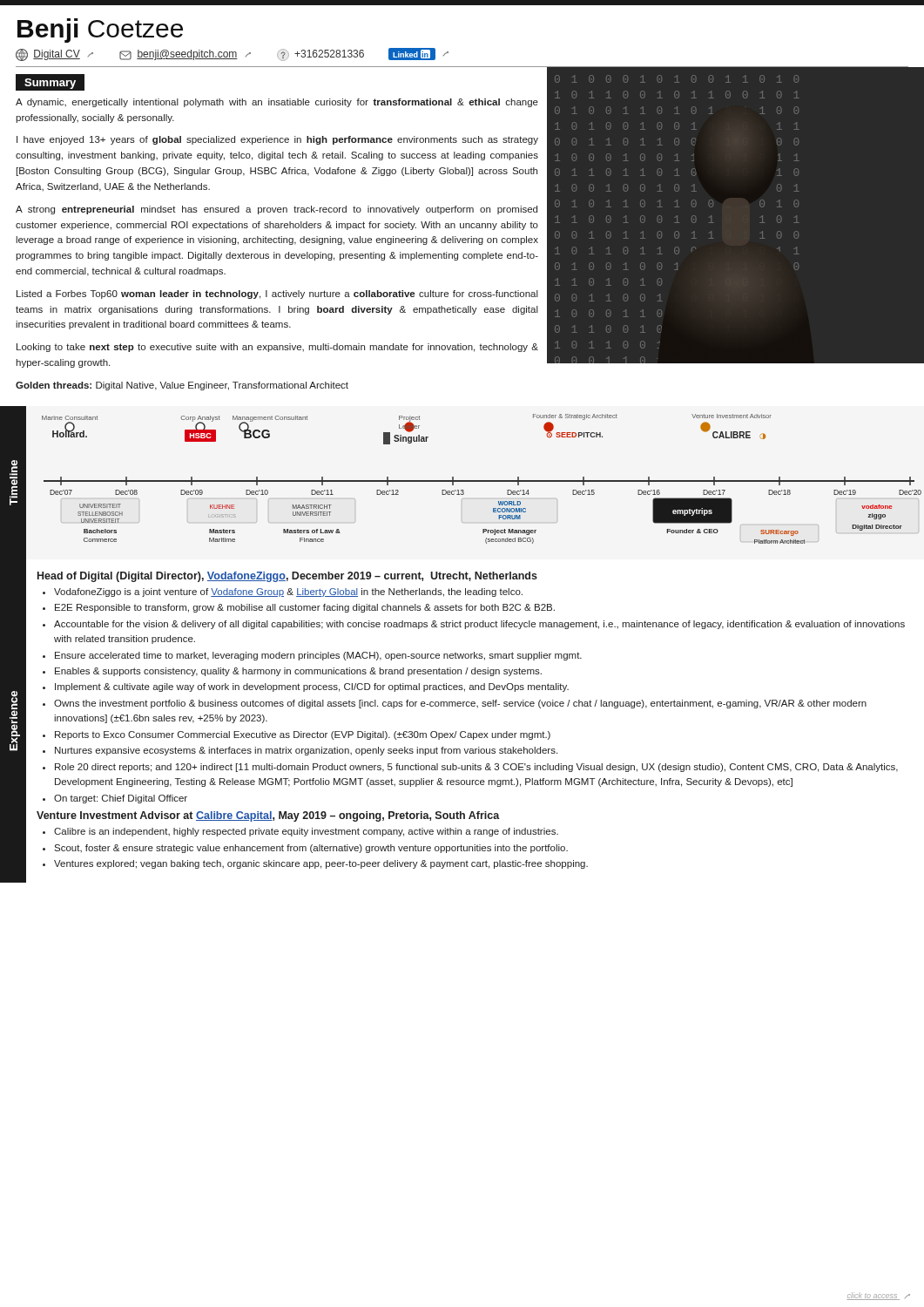Screen dimensions: 1307x924
Task: Locate the text starting "Ventures explored; vegan baking tech, organic skincare app,"
Action: point(321,864)
